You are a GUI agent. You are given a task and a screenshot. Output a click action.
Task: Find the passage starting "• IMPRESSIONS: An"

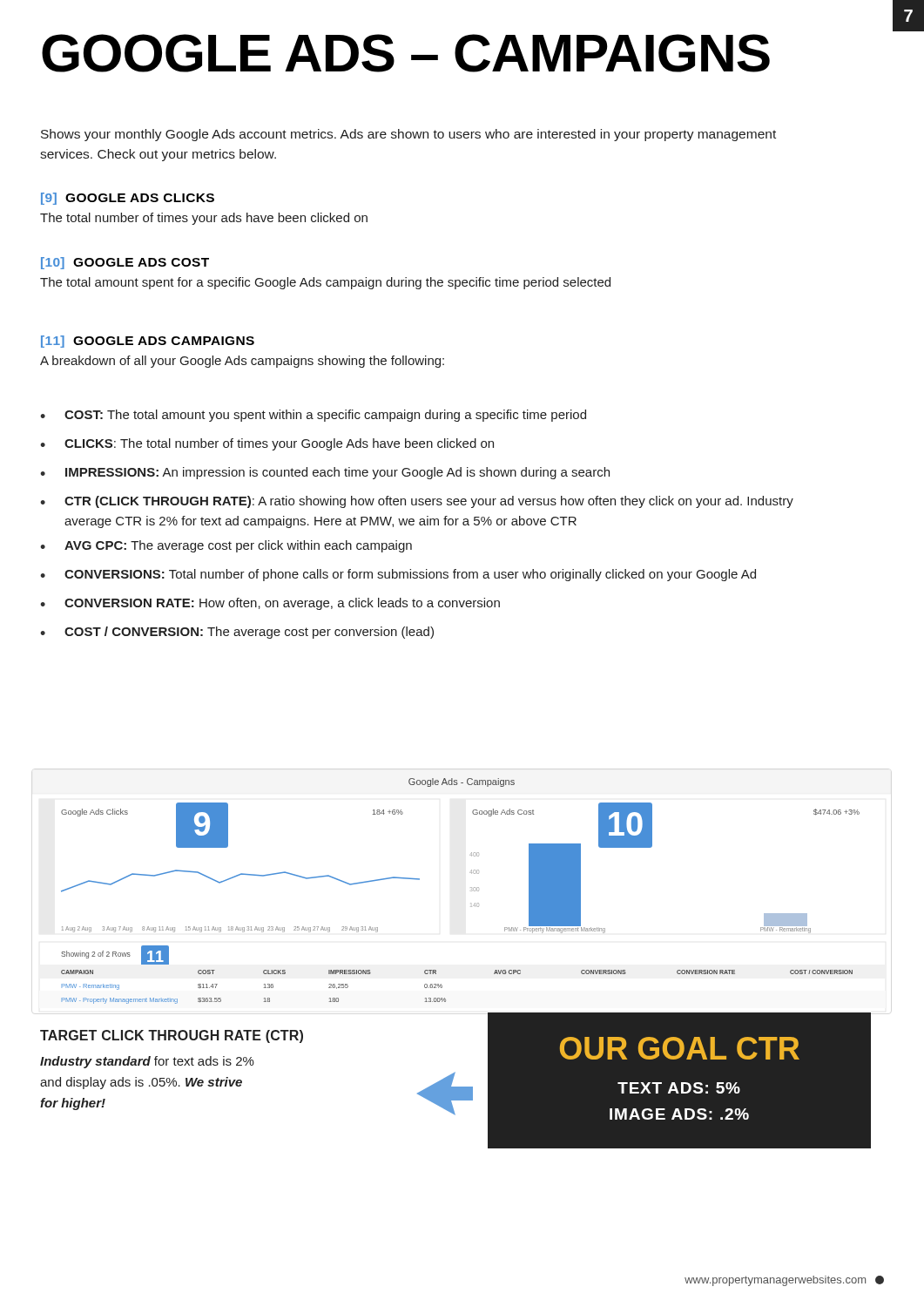[x=432, y=474]
